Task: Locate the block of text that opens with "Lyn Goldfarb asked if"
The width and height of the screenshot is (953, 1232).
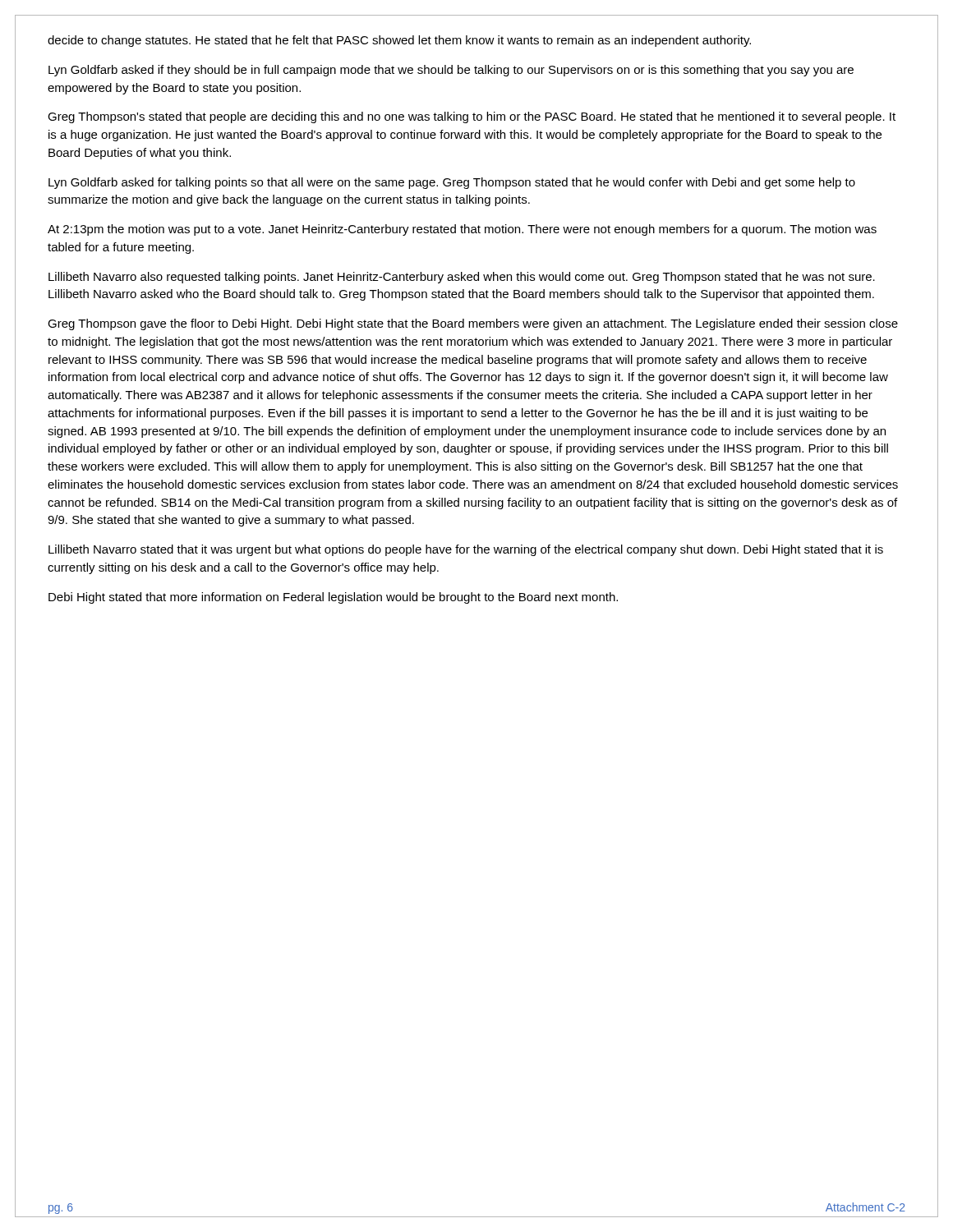Action: (451, 78)
